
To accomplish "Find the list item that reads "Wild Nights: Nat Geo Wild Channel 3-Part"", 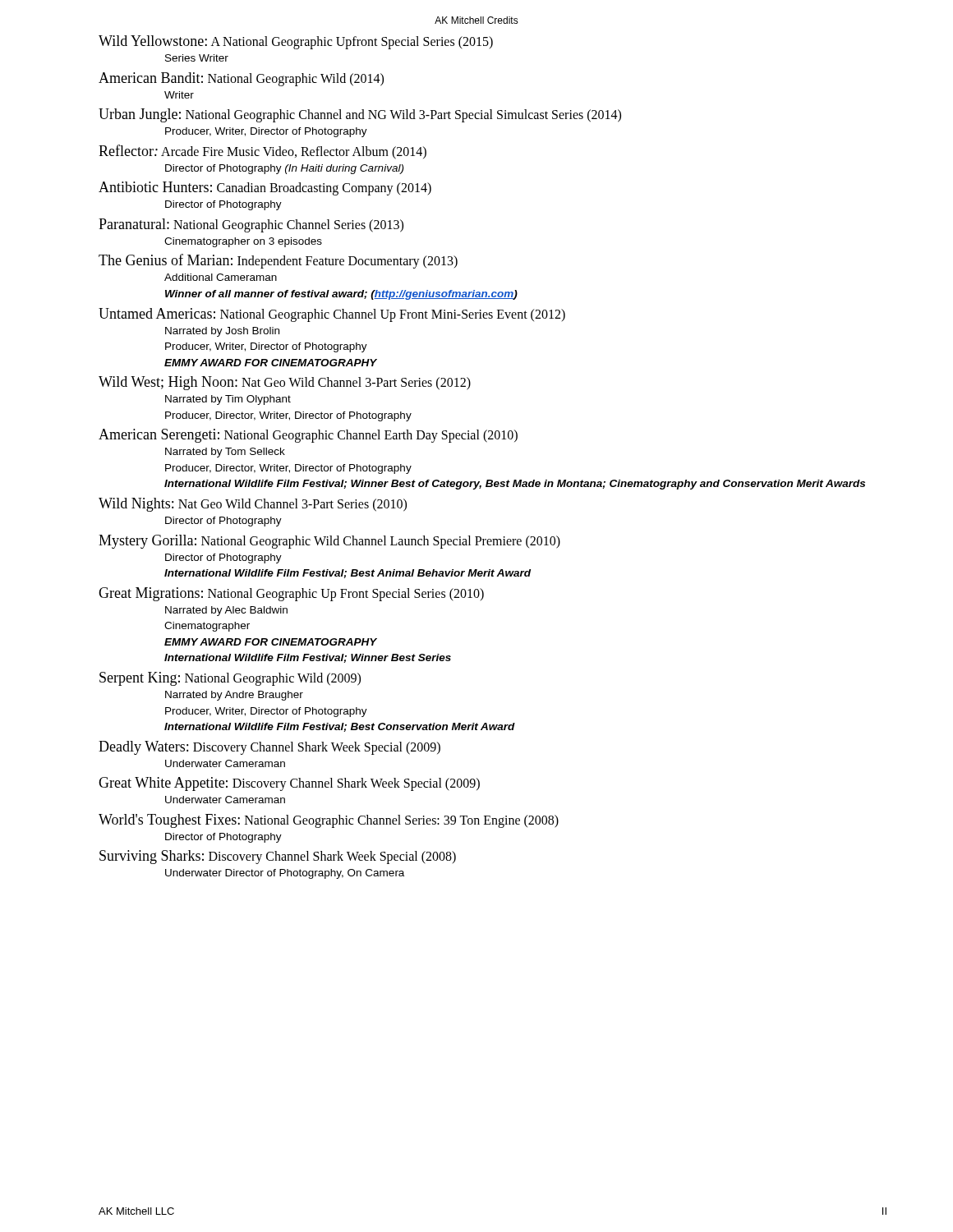I will pos(253,505).
